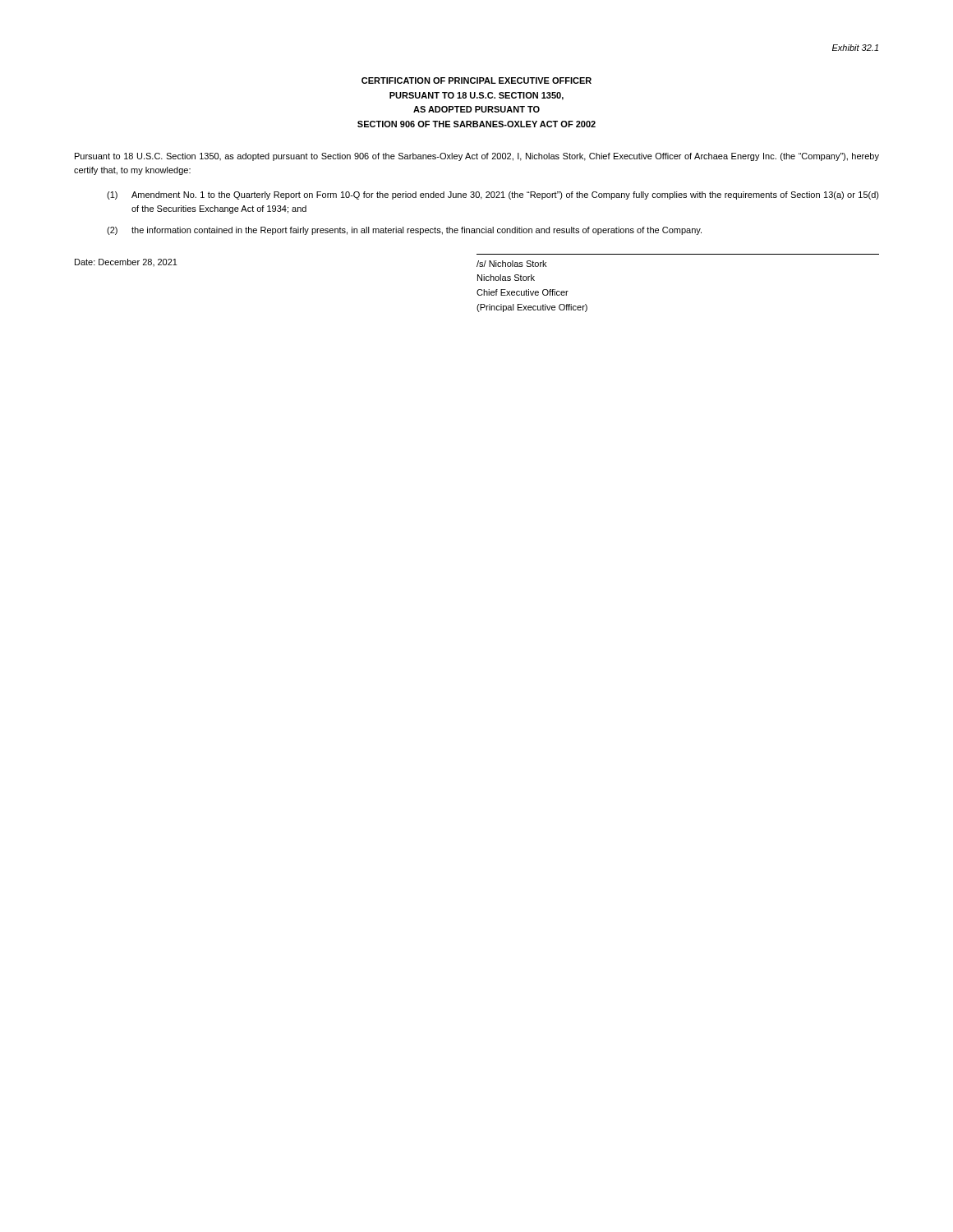Locate the block of text that opens with "(1) Amendment No. 1 to"

coord(493,202)
